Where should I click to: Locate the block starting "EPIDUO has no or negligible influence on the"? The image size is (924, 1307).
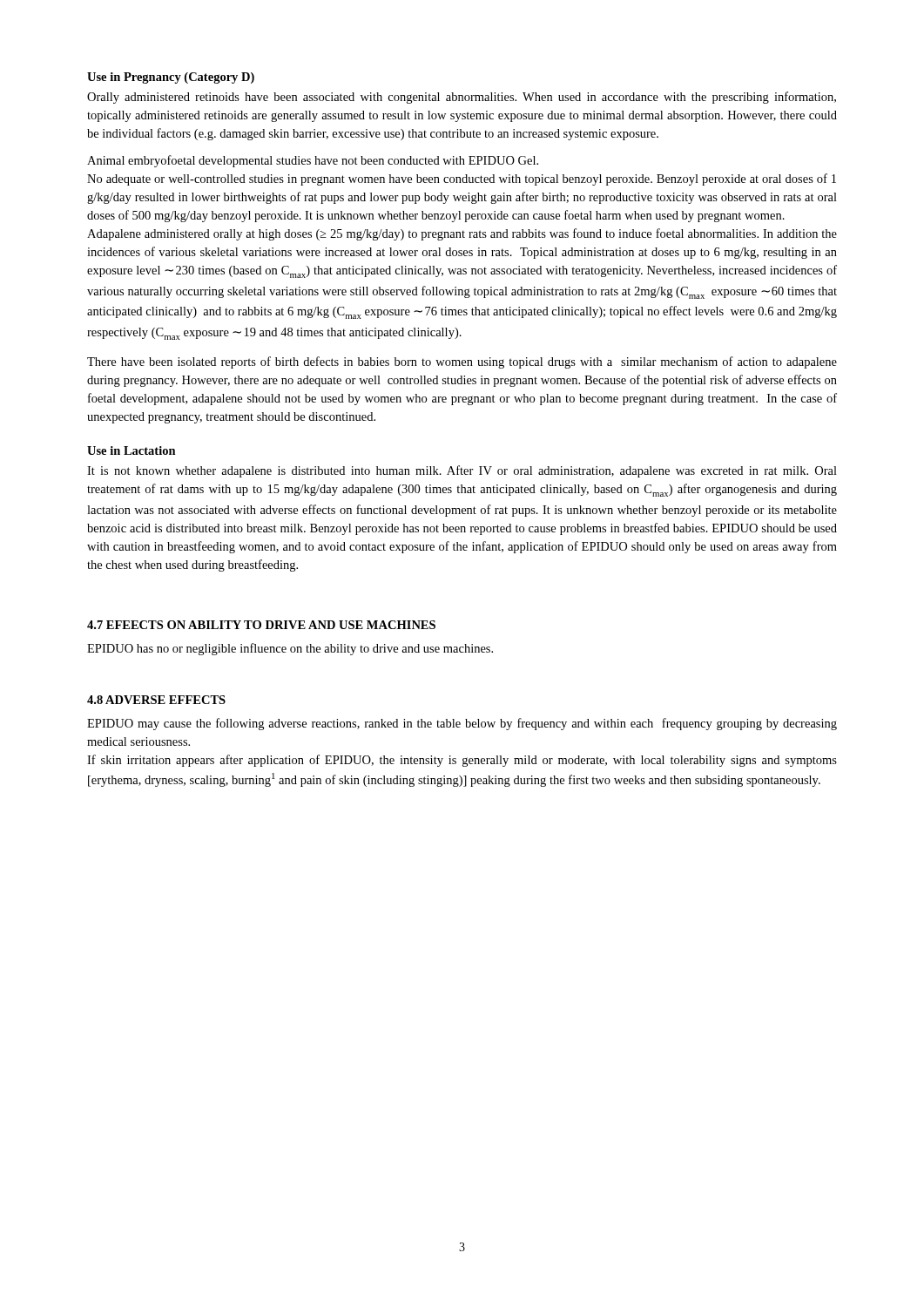462,648
